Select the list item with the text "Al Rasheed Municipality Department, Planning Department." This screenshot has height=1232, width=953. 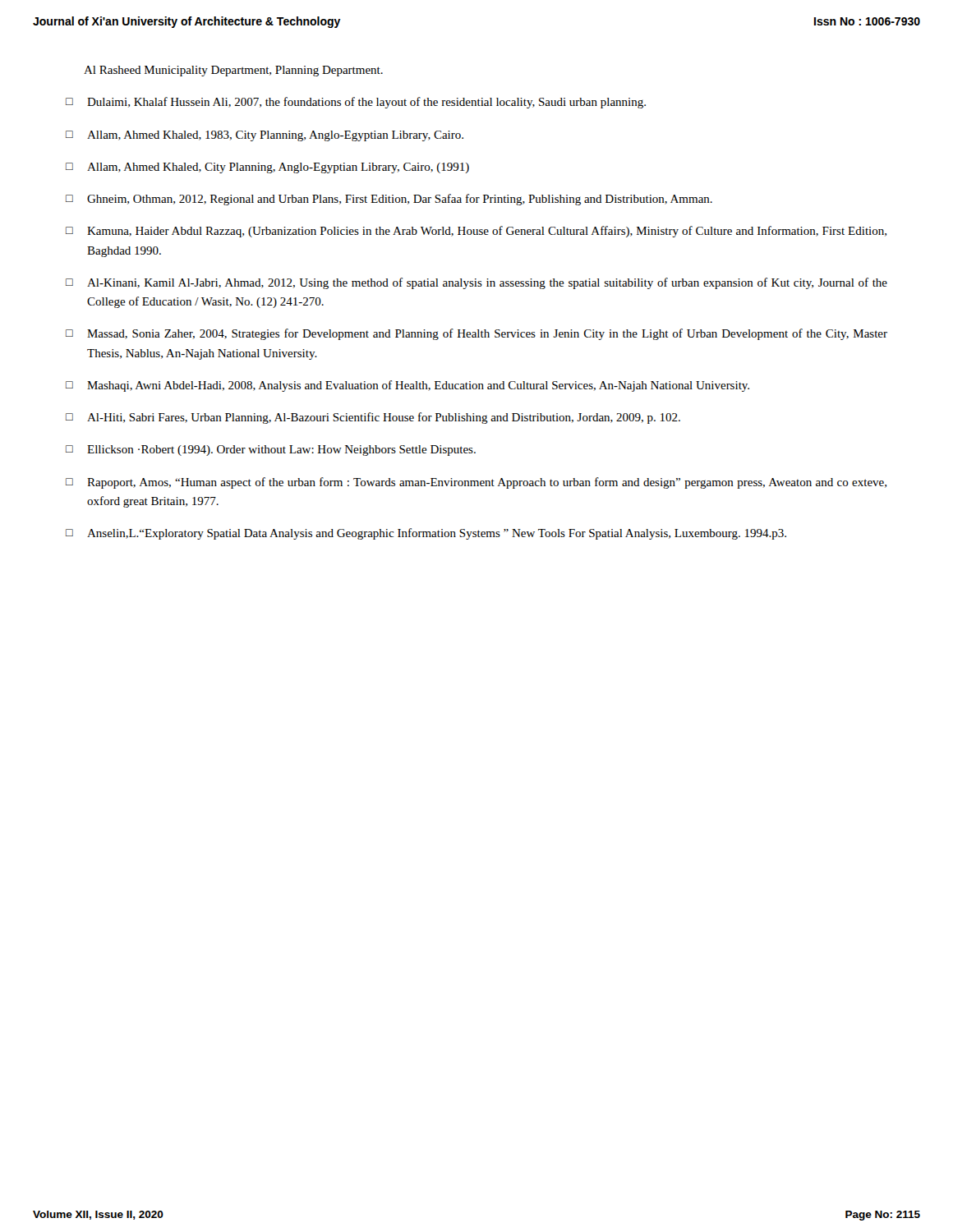(234, 70)
